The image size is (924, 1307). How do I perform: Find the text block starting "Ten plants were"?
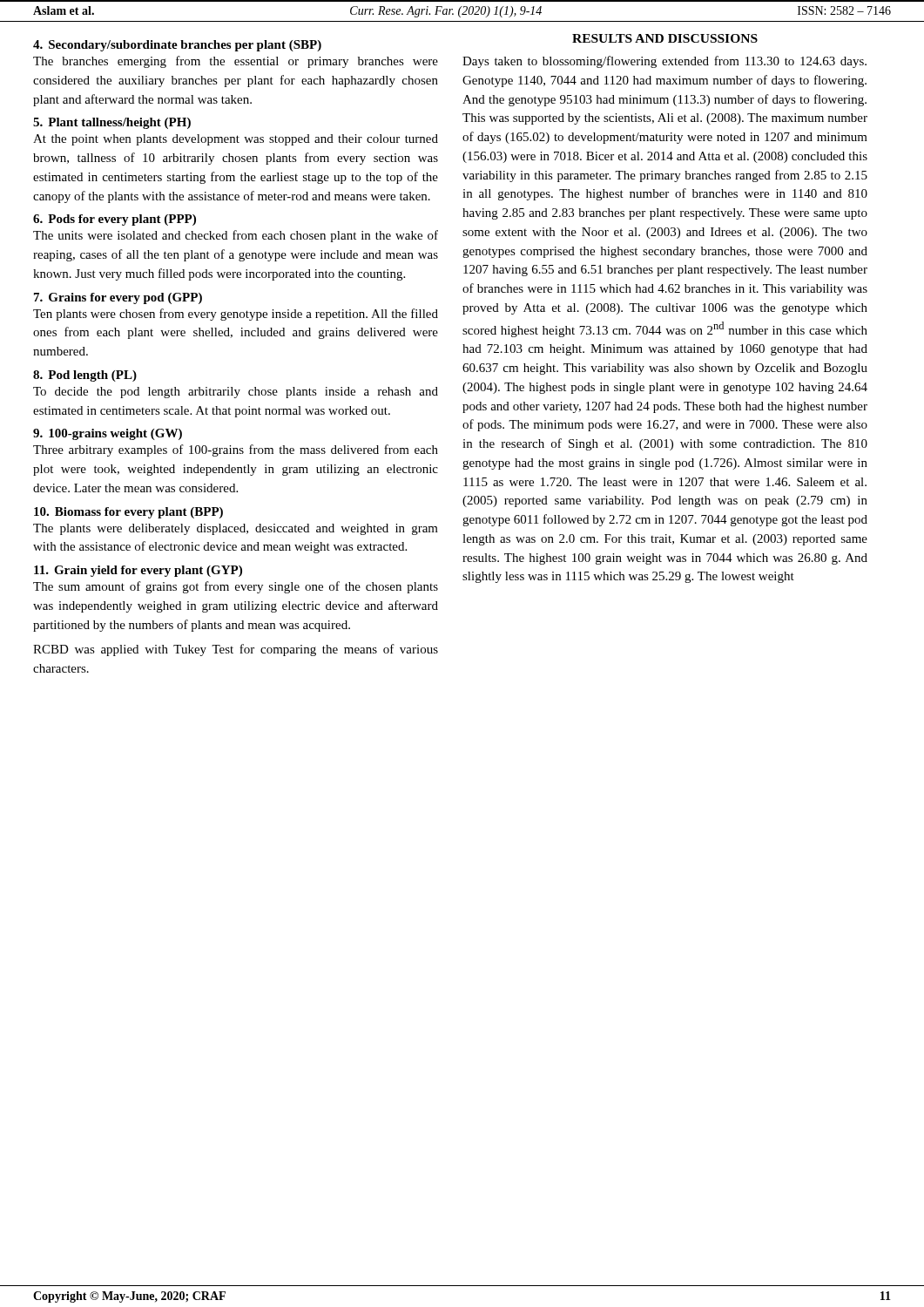tap(236, 333)
